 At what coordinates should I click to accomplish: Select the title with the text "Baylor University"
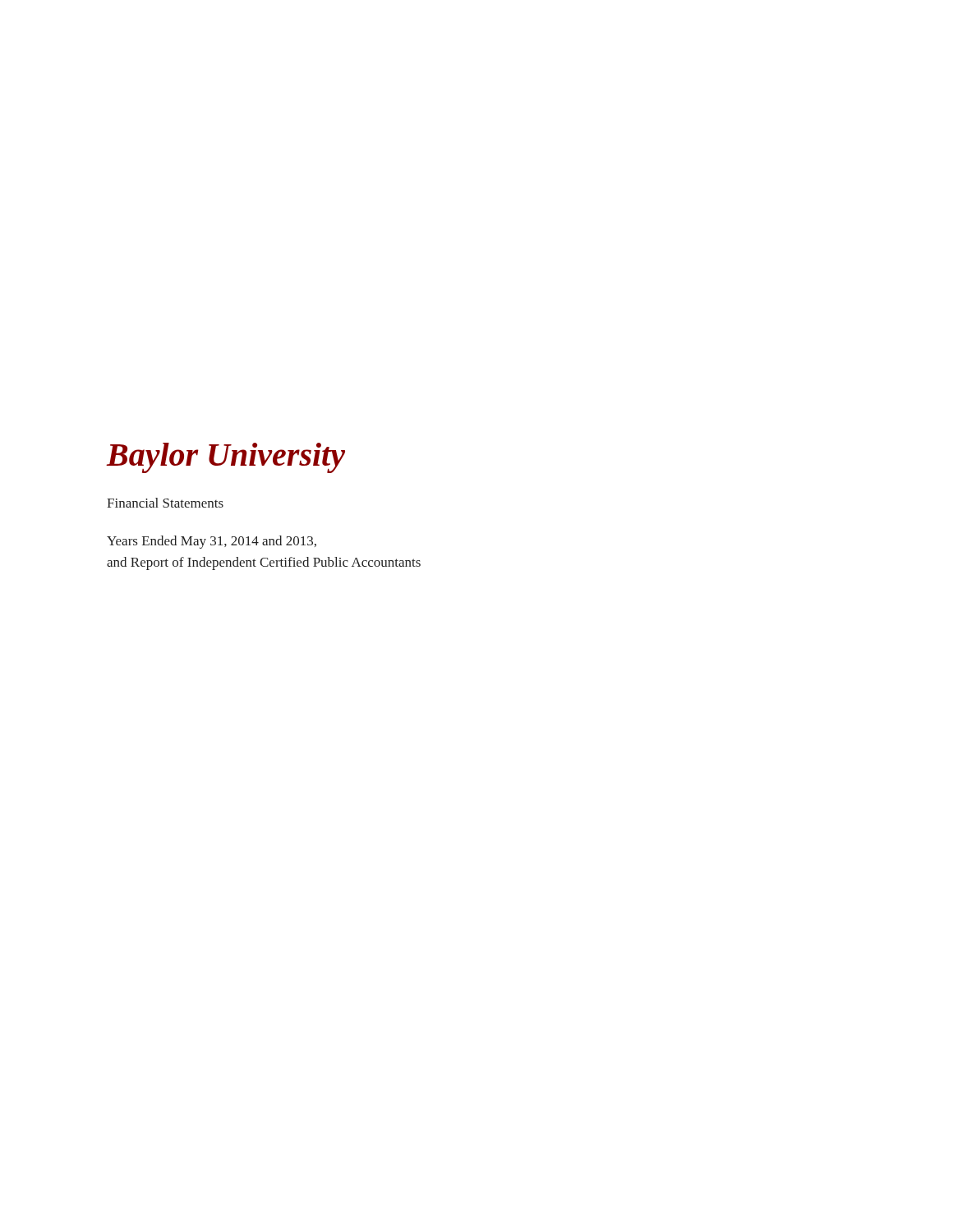tap(226, 455)
